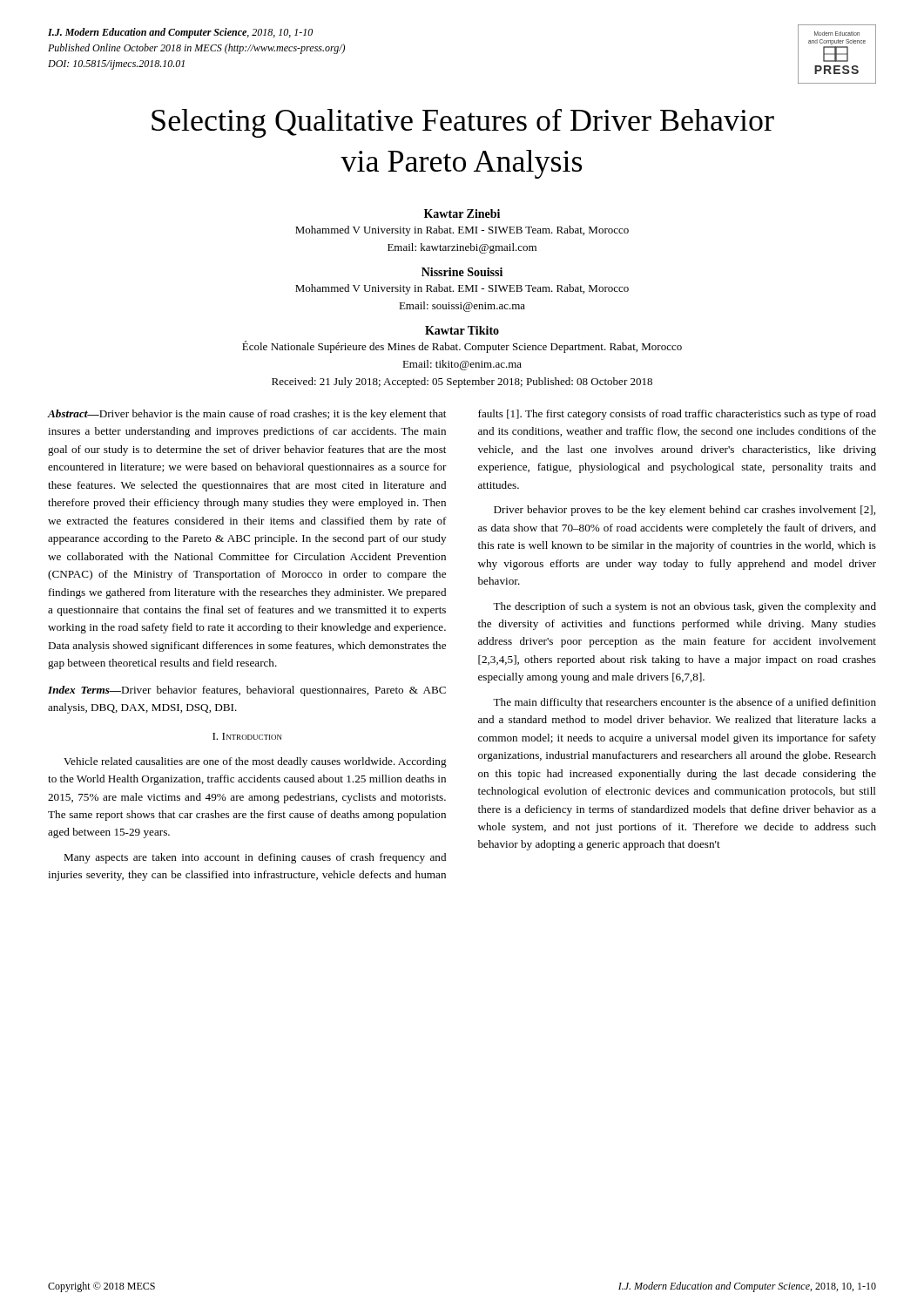Point to the title beginning "Selecting Qualitative Features of Driver Behaviorvia"
Image resolution: width=924 pixels, height=1307 pixels.
(x=462, y=141)
